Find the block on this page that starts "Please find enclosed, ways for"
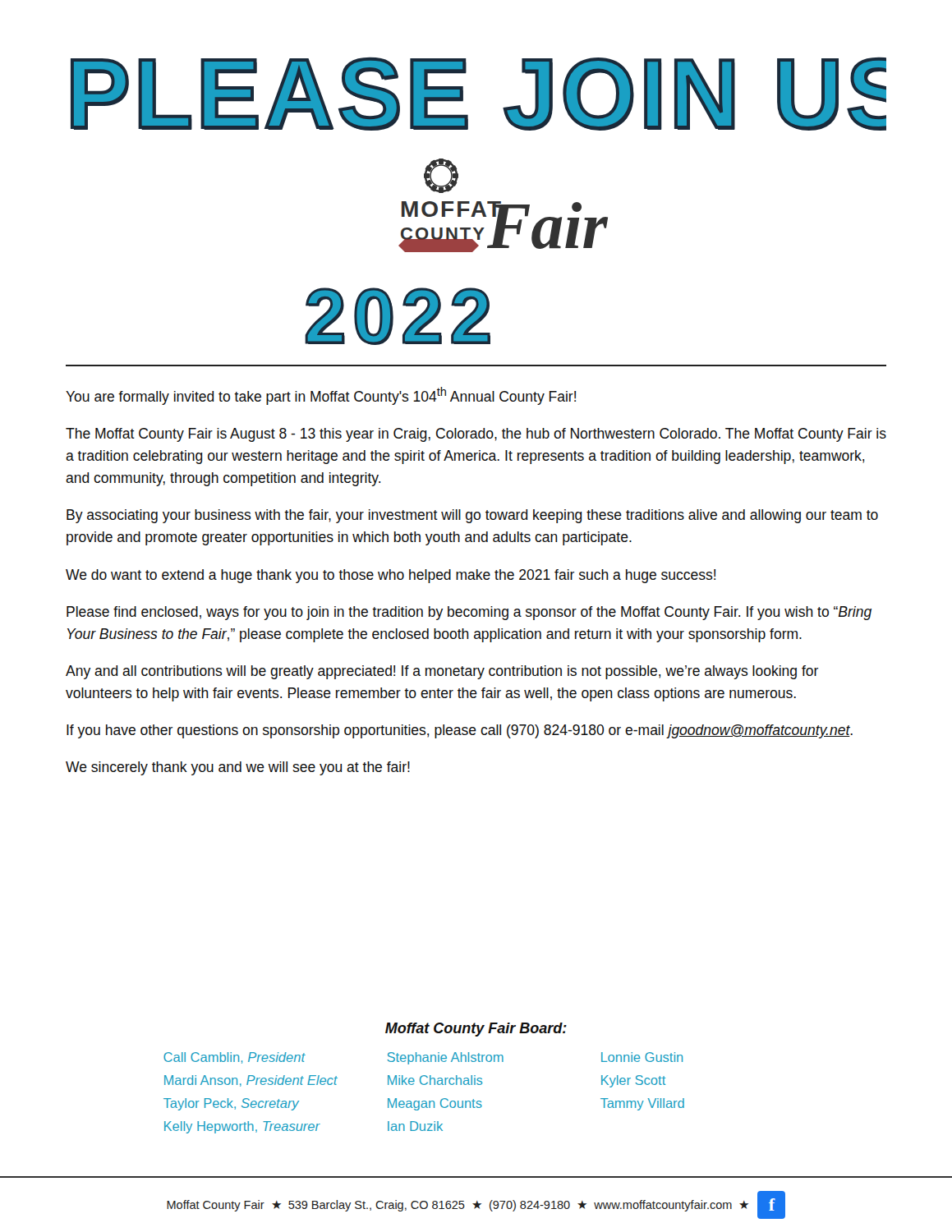 coord(469,623)
